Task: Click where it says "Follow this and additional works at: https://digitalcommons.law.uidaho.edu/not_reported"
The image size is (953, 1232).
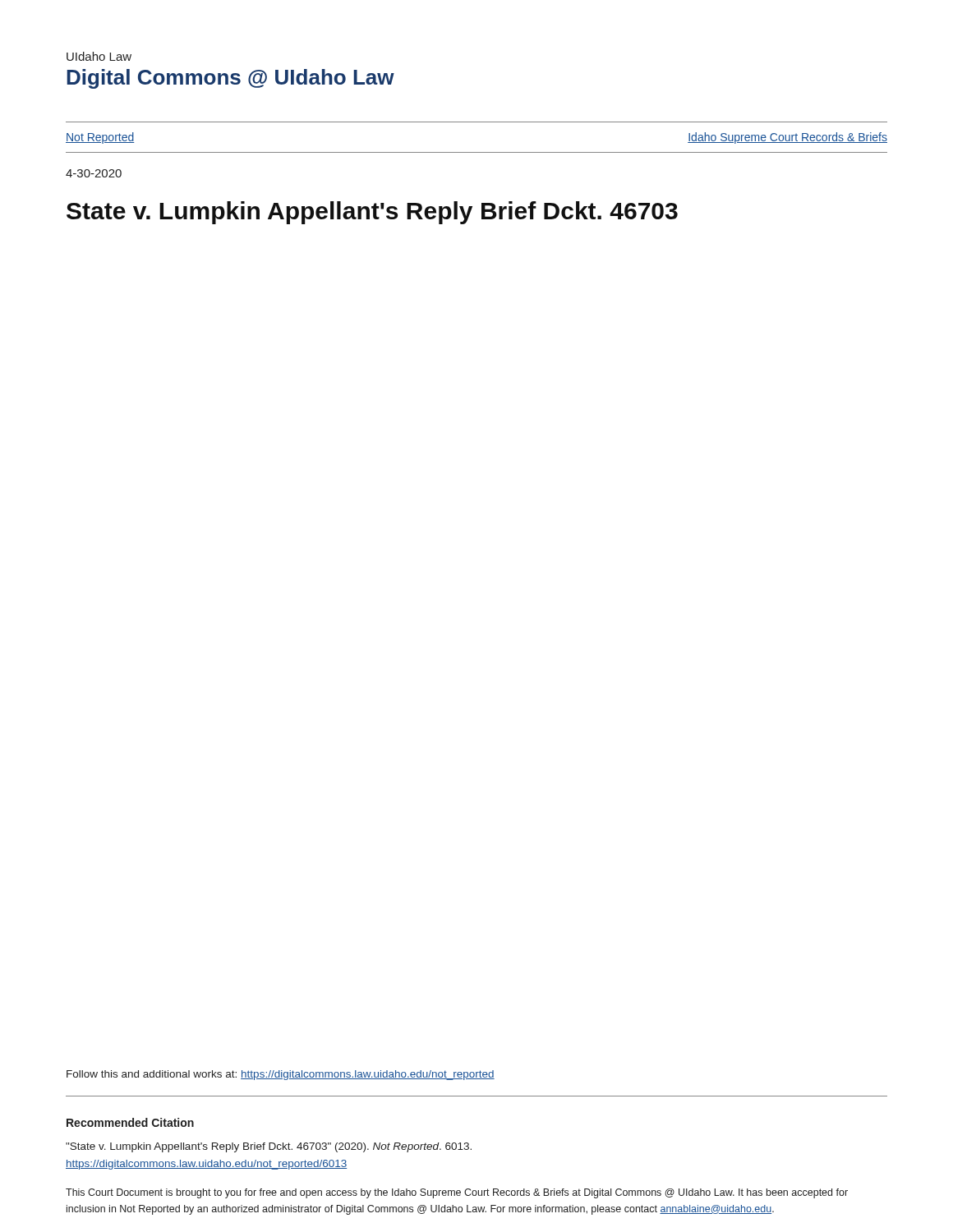Action: click(280, 1074)
